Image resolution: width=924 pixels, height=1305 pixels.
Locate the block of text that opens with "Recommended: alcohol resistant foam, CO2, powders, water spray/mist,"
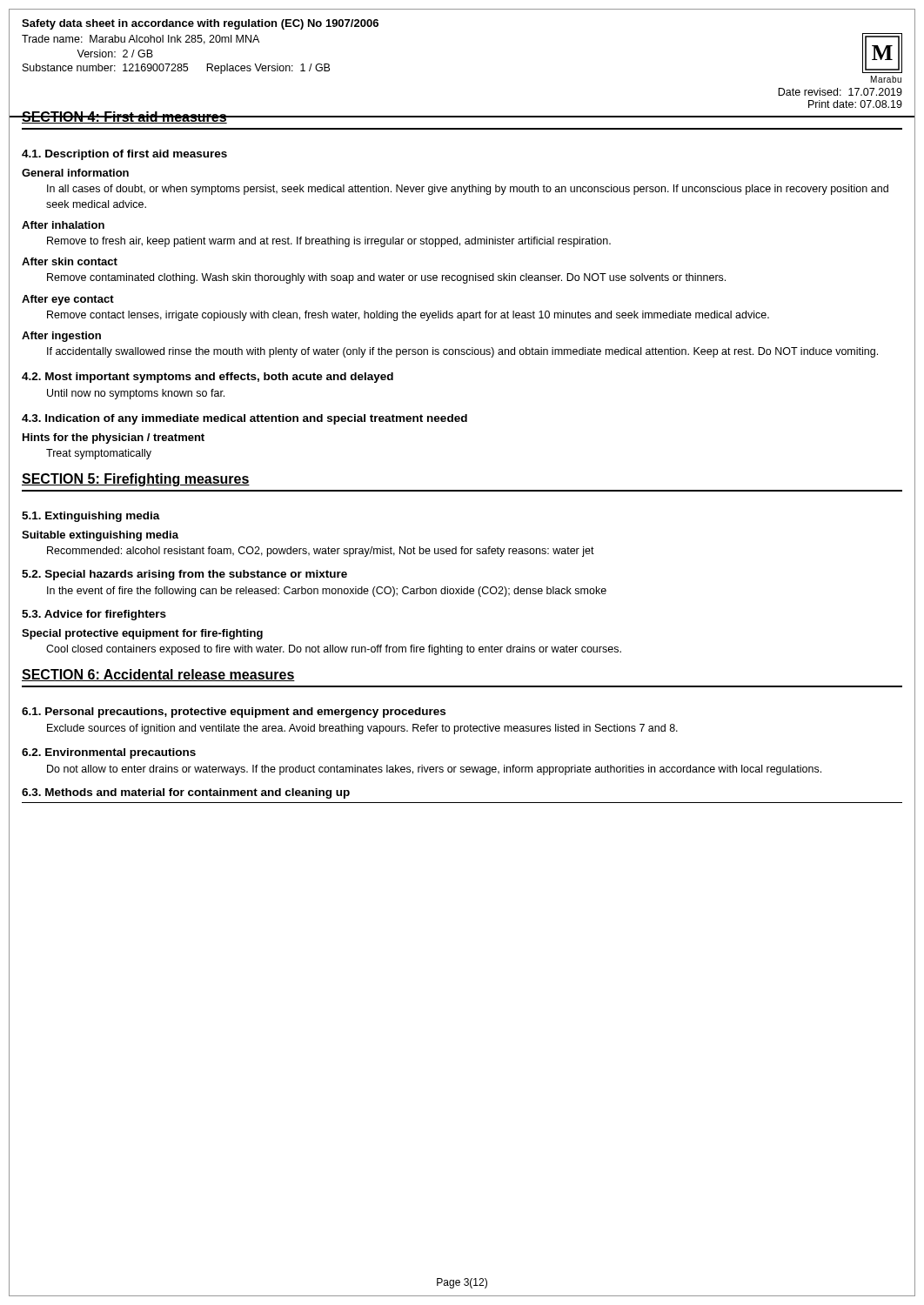point(474,551)
